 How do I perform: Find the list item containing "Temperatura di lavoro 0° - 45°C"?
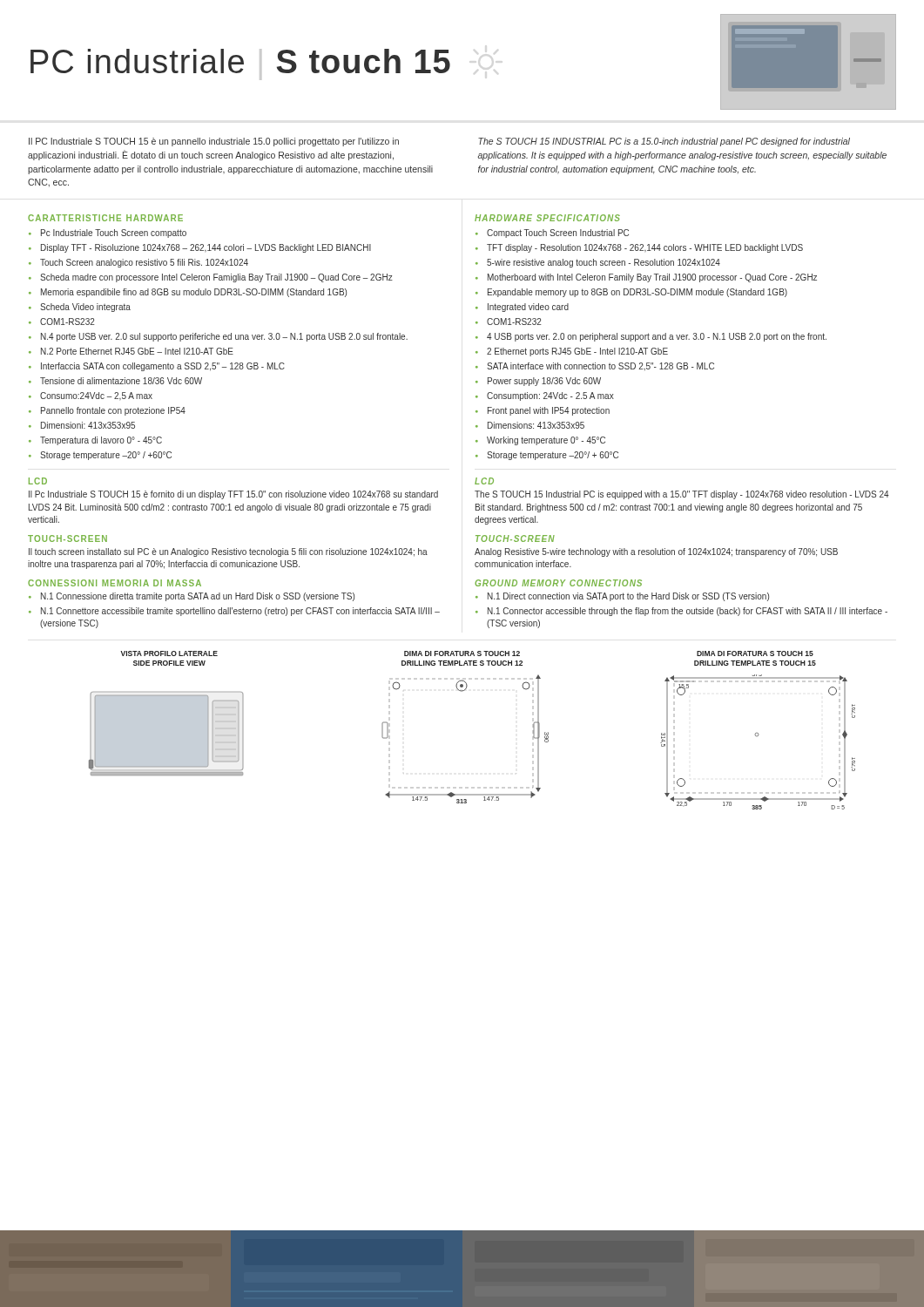(x=101, y=440)
